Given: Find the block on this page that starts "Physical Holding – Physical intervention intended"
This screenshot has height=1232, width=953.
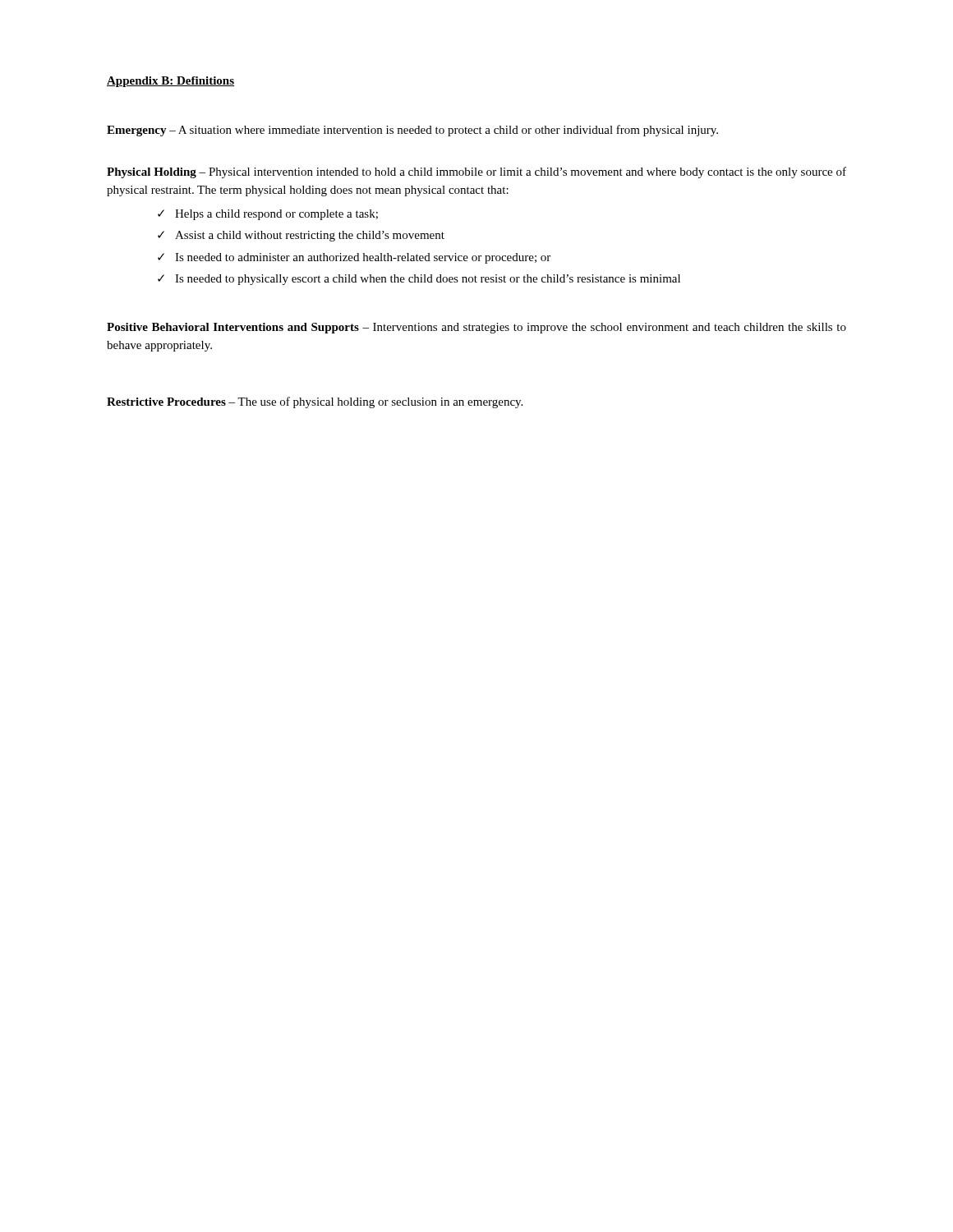Looking at the screenshot, I should [x=476, y=180].
